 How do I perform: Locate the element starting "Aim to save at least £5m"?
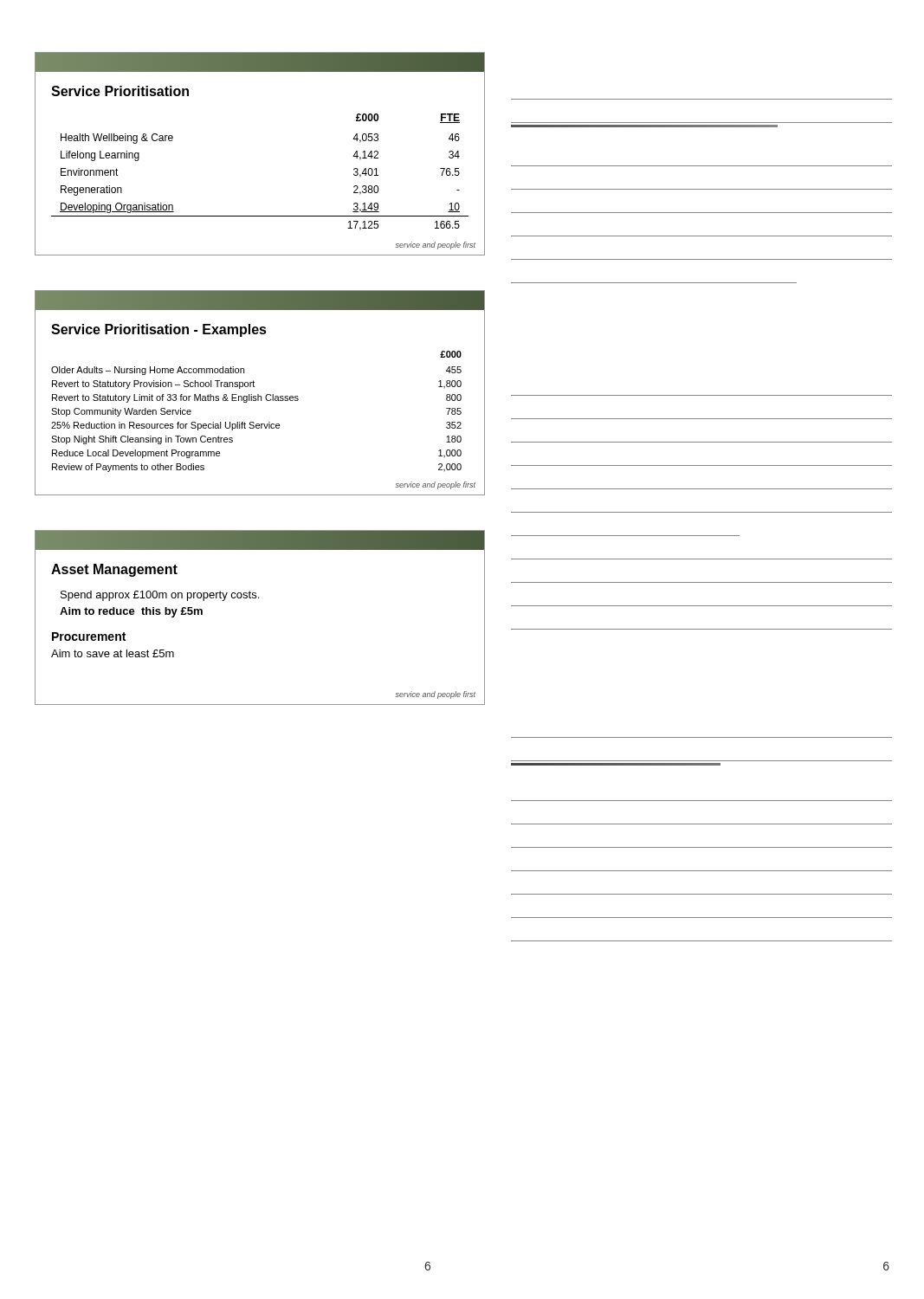[x=113, y=653]
